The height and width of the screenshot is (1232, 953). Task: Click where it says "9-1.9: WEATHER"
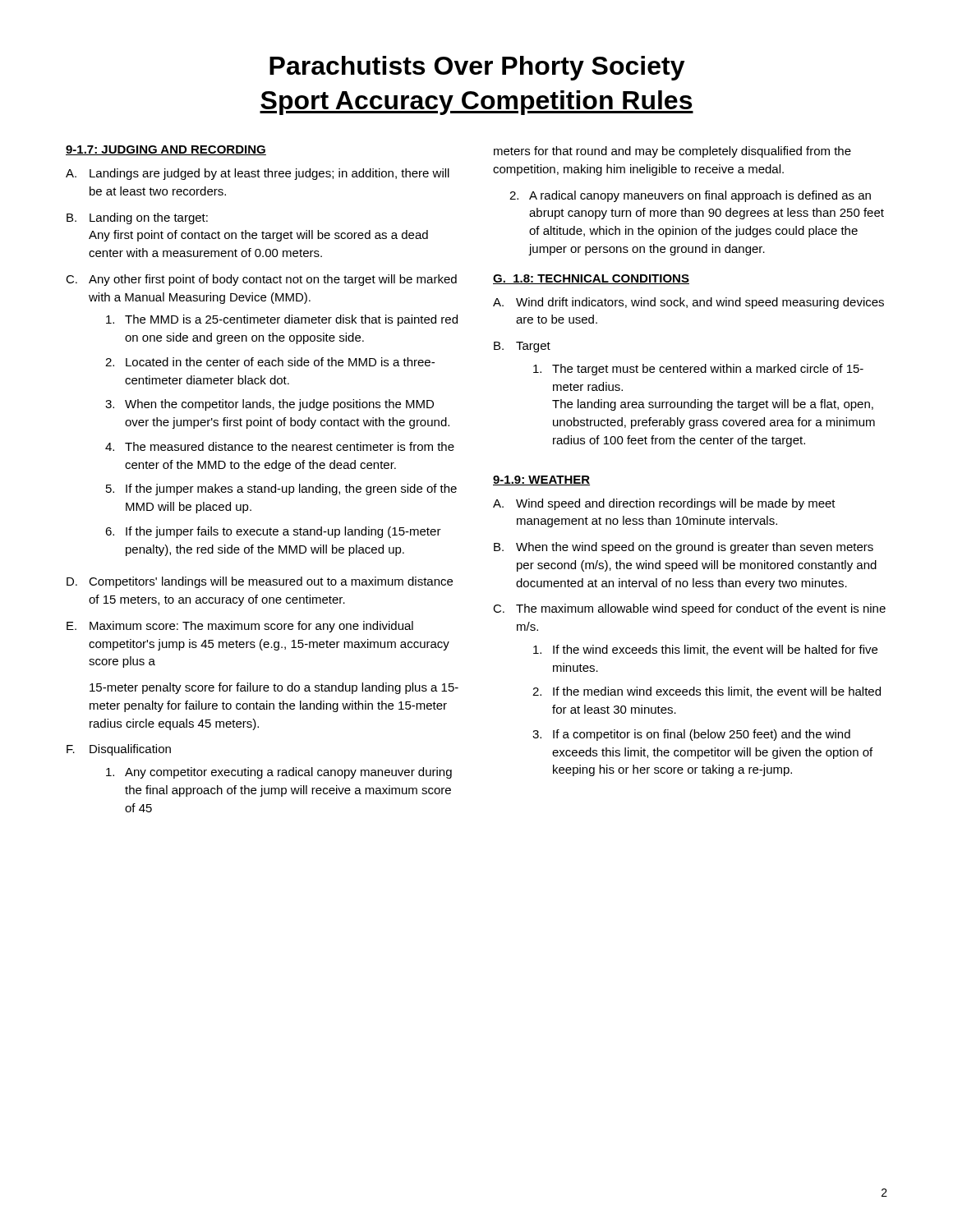pos(541,479)
